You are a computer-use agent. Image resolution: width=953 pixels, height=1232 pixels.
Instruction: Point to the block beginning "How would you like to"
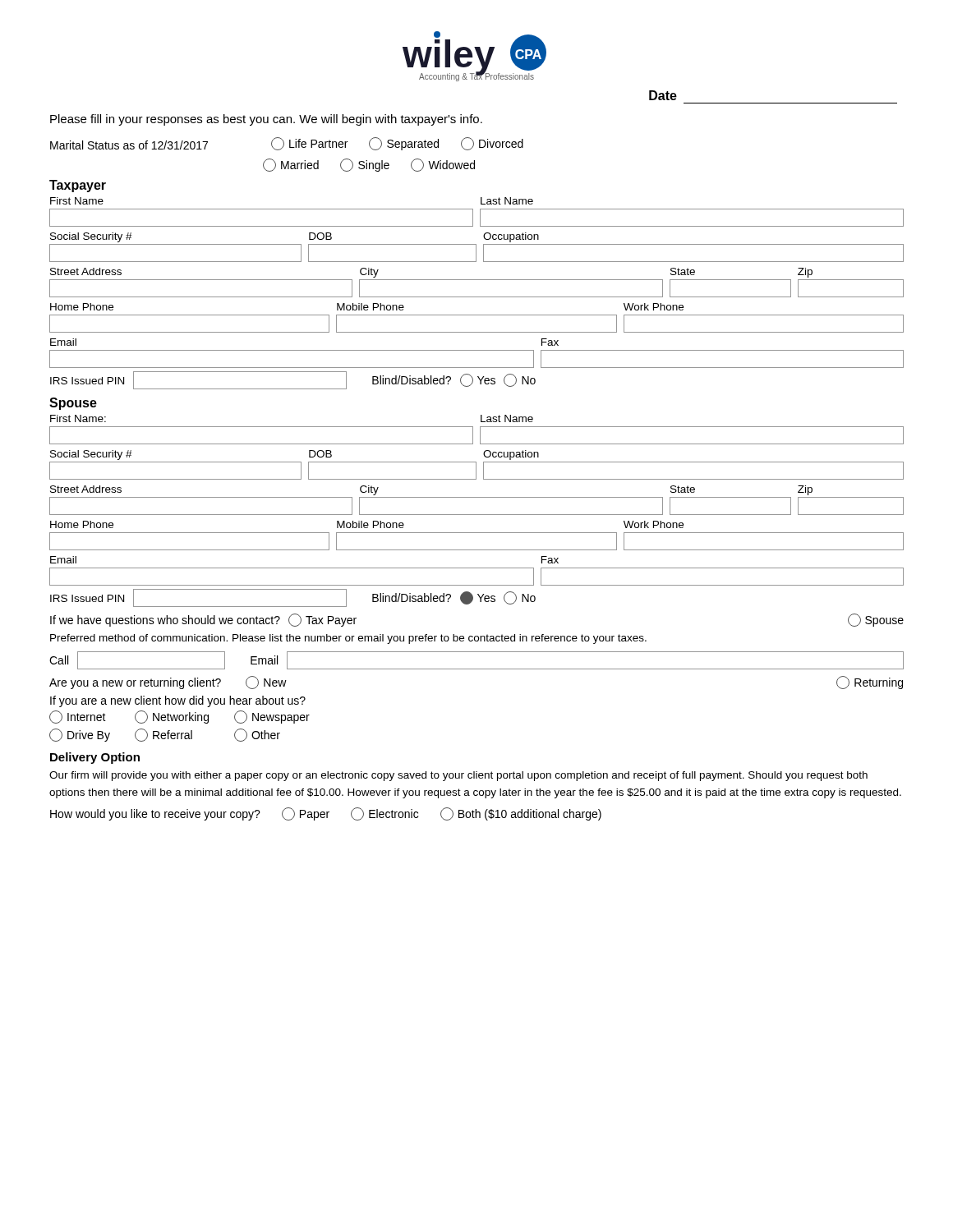326,814
